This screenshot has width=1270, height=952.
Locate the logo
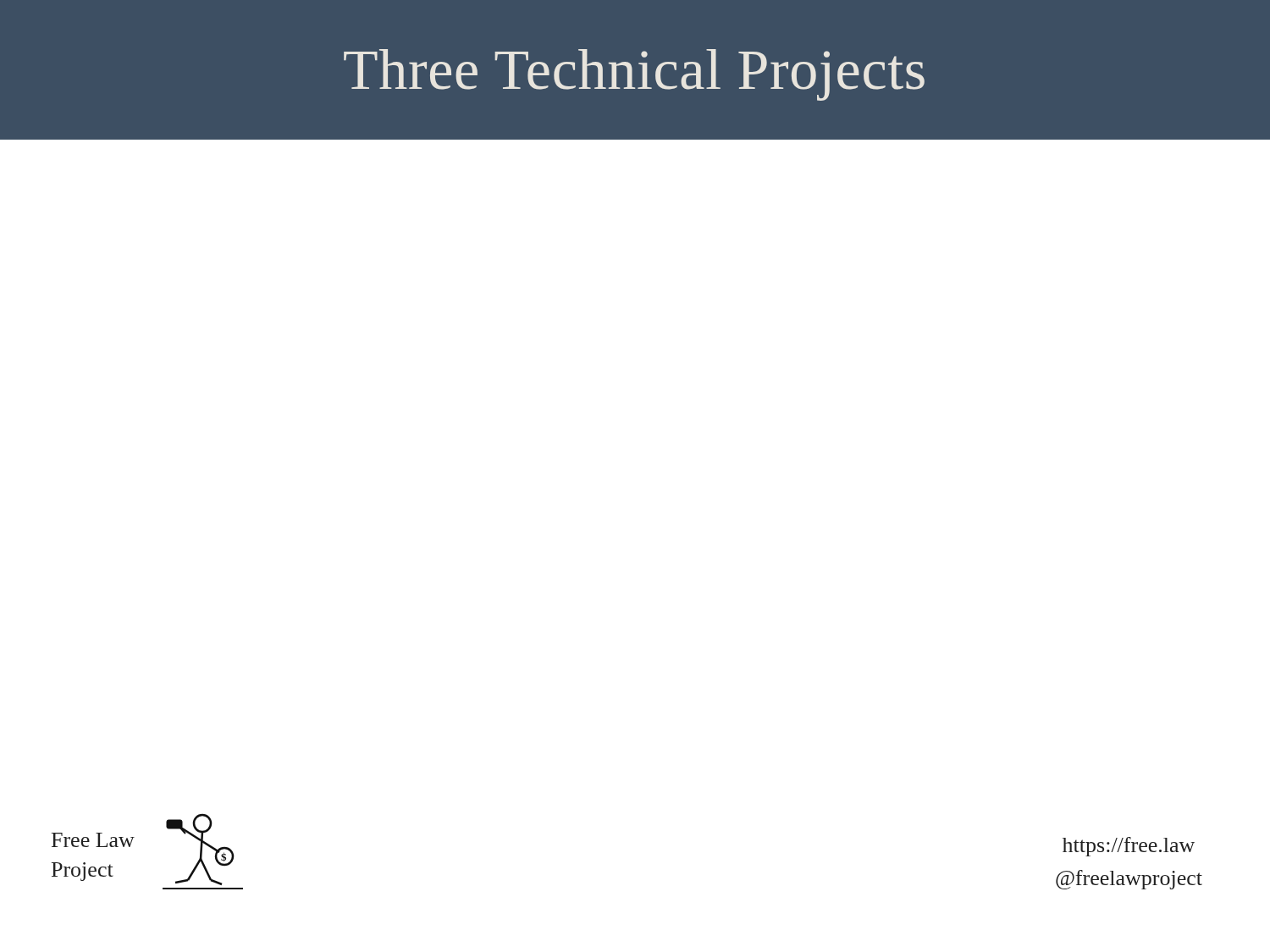coord(155,855)
